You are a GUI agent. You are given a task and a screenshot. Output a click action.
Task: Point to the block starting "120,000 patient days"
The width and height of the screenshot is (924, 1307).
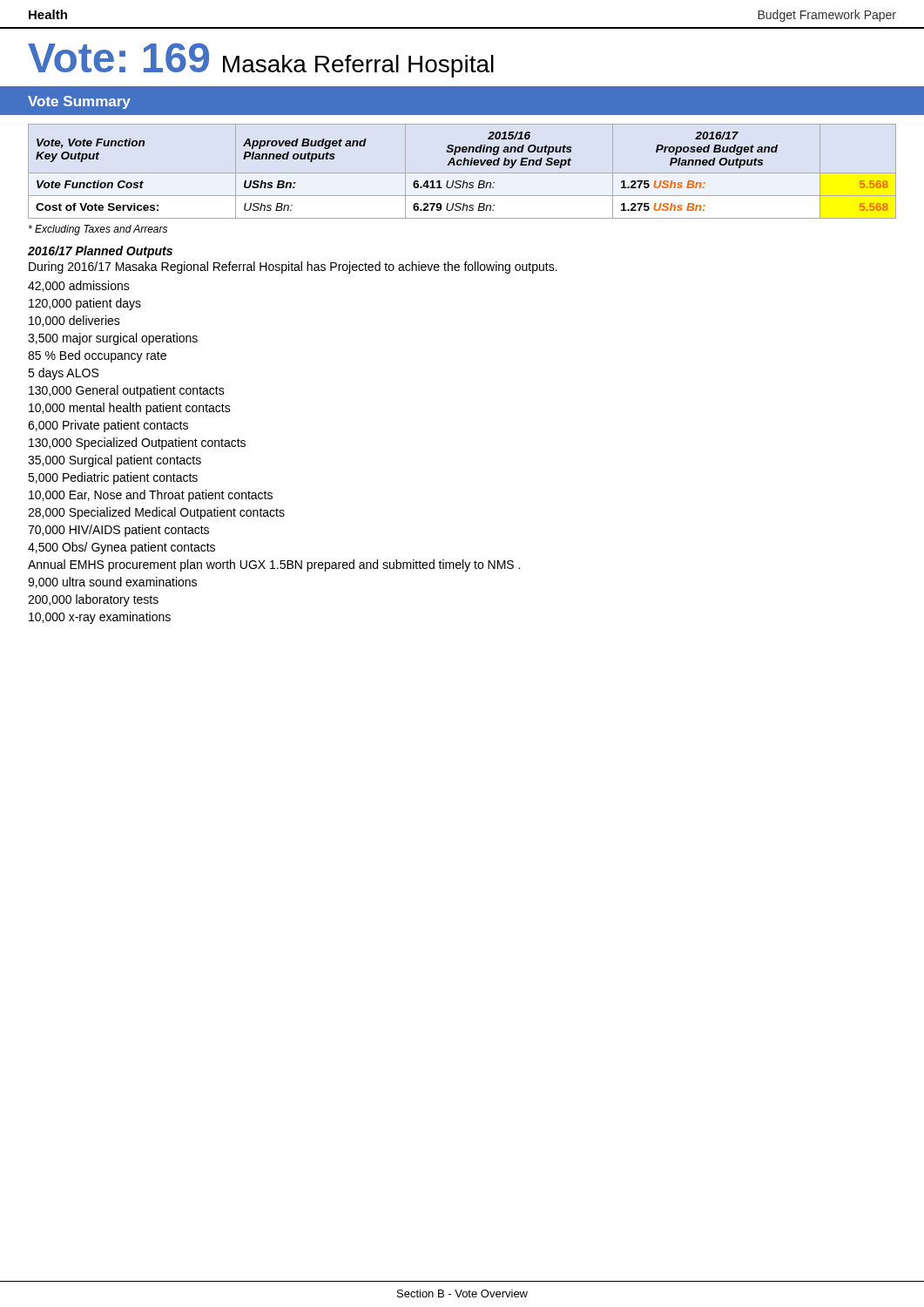pos(84,303)
